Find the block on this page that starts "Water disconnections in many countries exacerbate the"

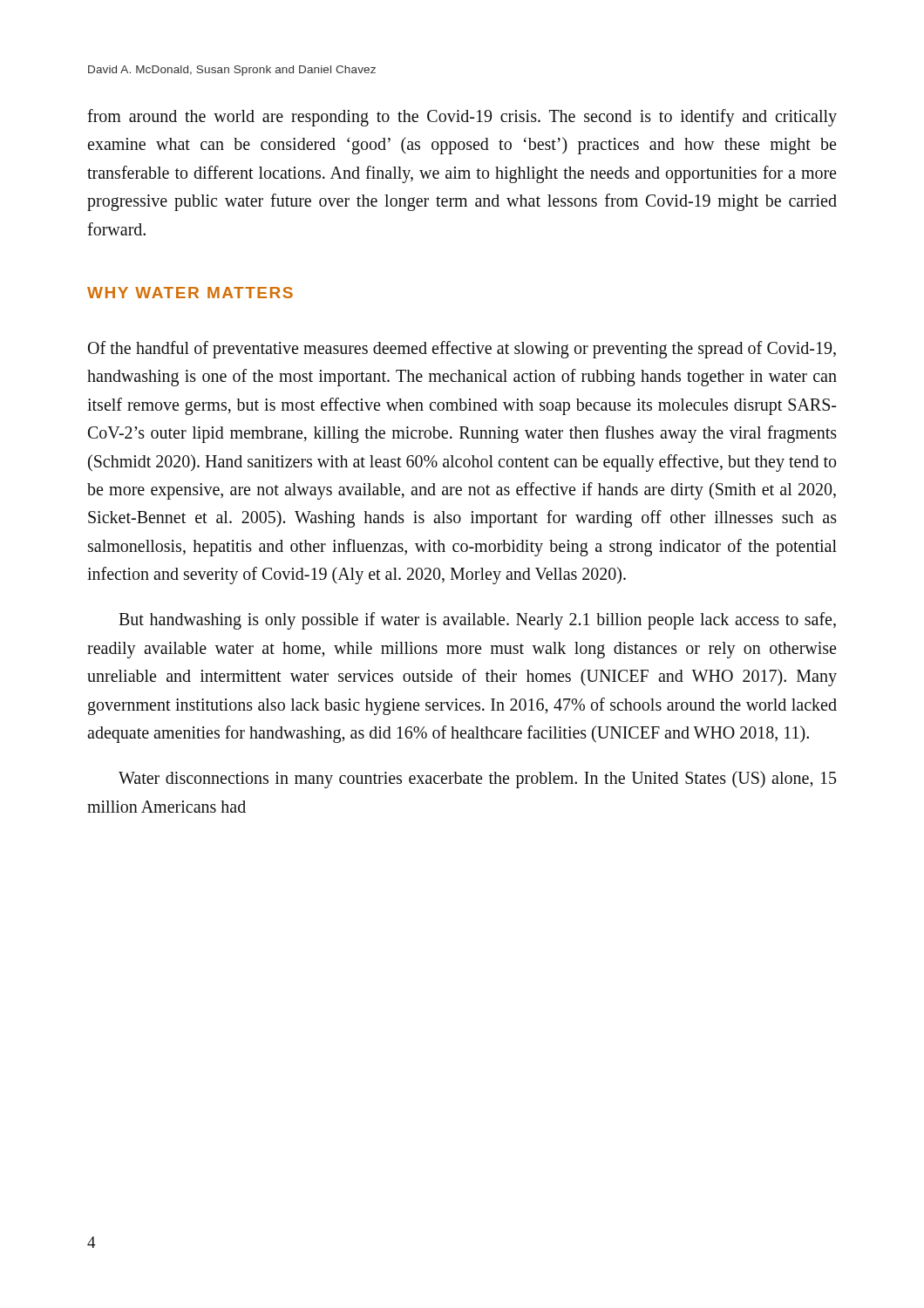462,792
